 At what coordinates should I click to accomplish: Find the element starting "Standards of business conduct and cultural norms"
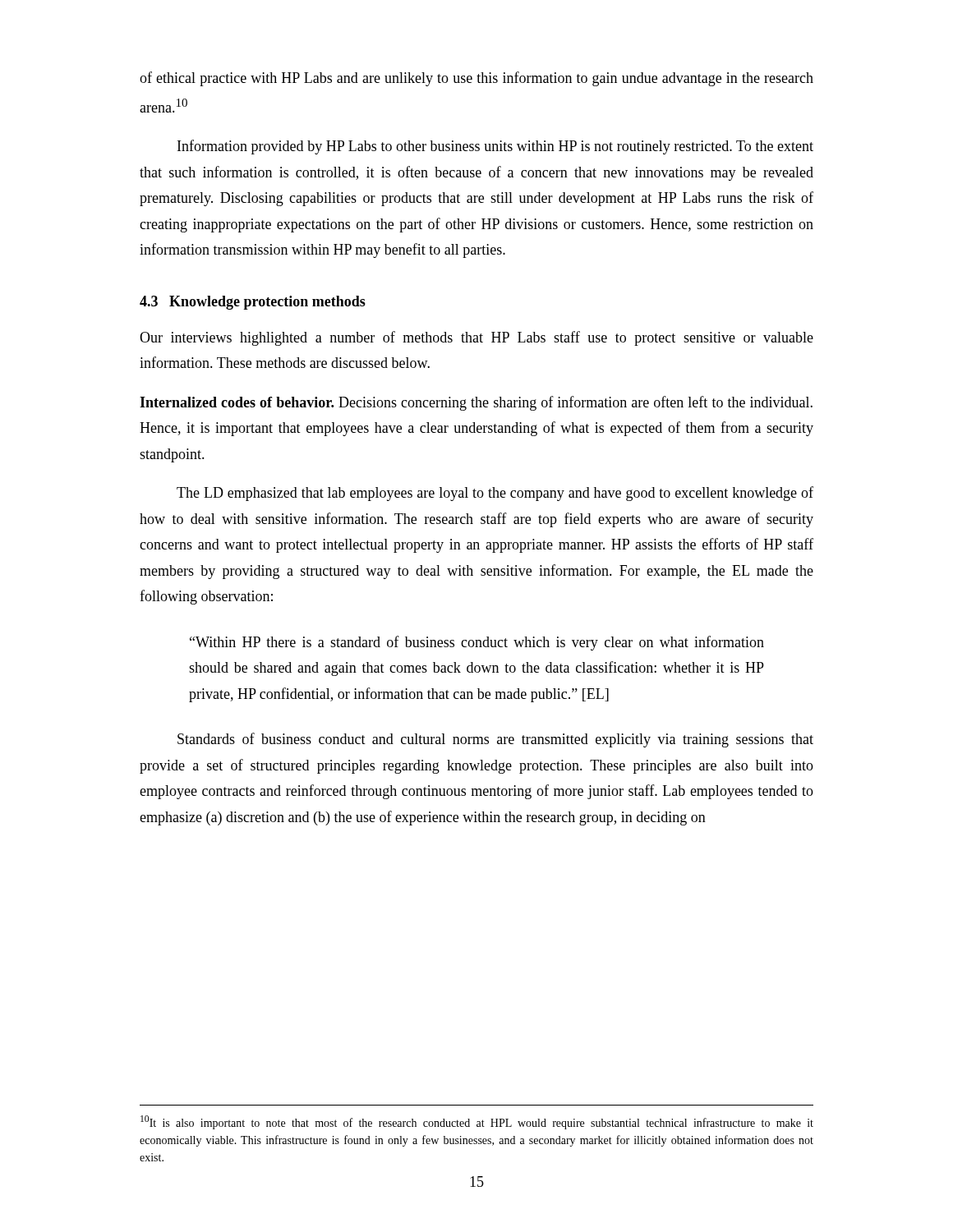click(x=476, y=778)
